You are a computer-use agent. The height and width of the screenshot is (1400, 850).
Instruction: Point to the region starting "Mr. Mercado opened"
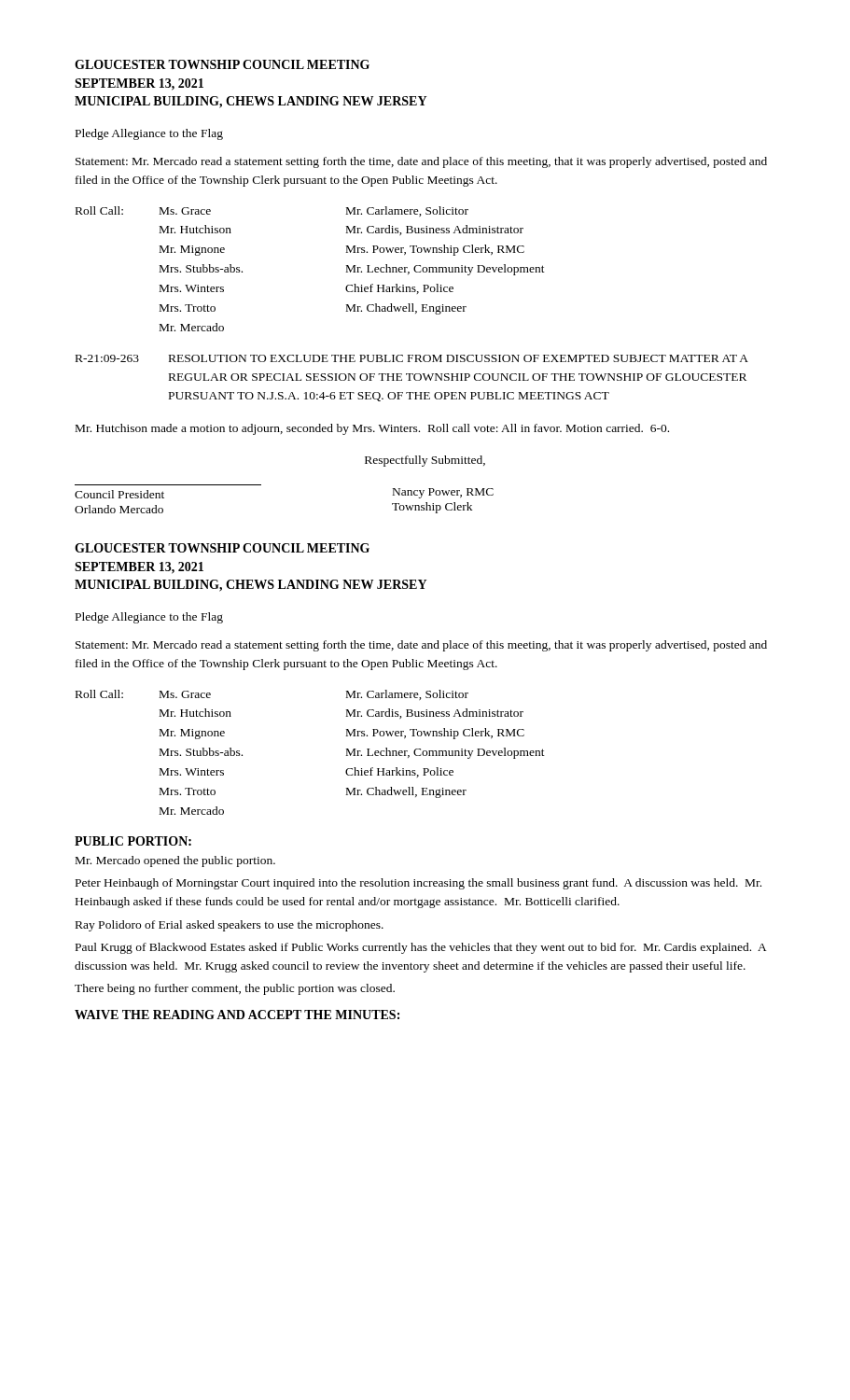click(x=175, y=860)
